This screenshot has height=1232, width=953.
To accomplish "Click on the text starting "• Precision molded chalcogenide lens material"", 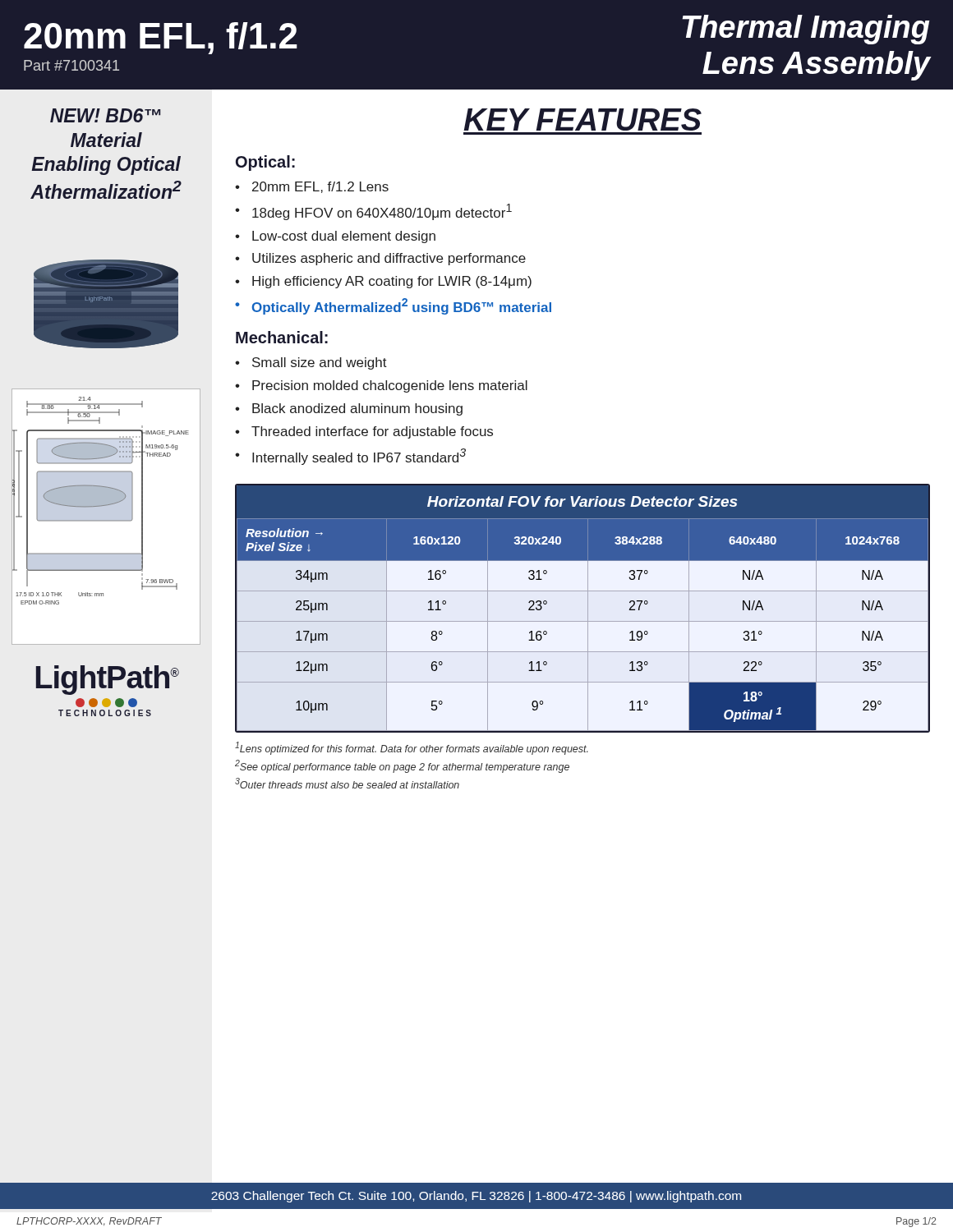I will [381, 386].
